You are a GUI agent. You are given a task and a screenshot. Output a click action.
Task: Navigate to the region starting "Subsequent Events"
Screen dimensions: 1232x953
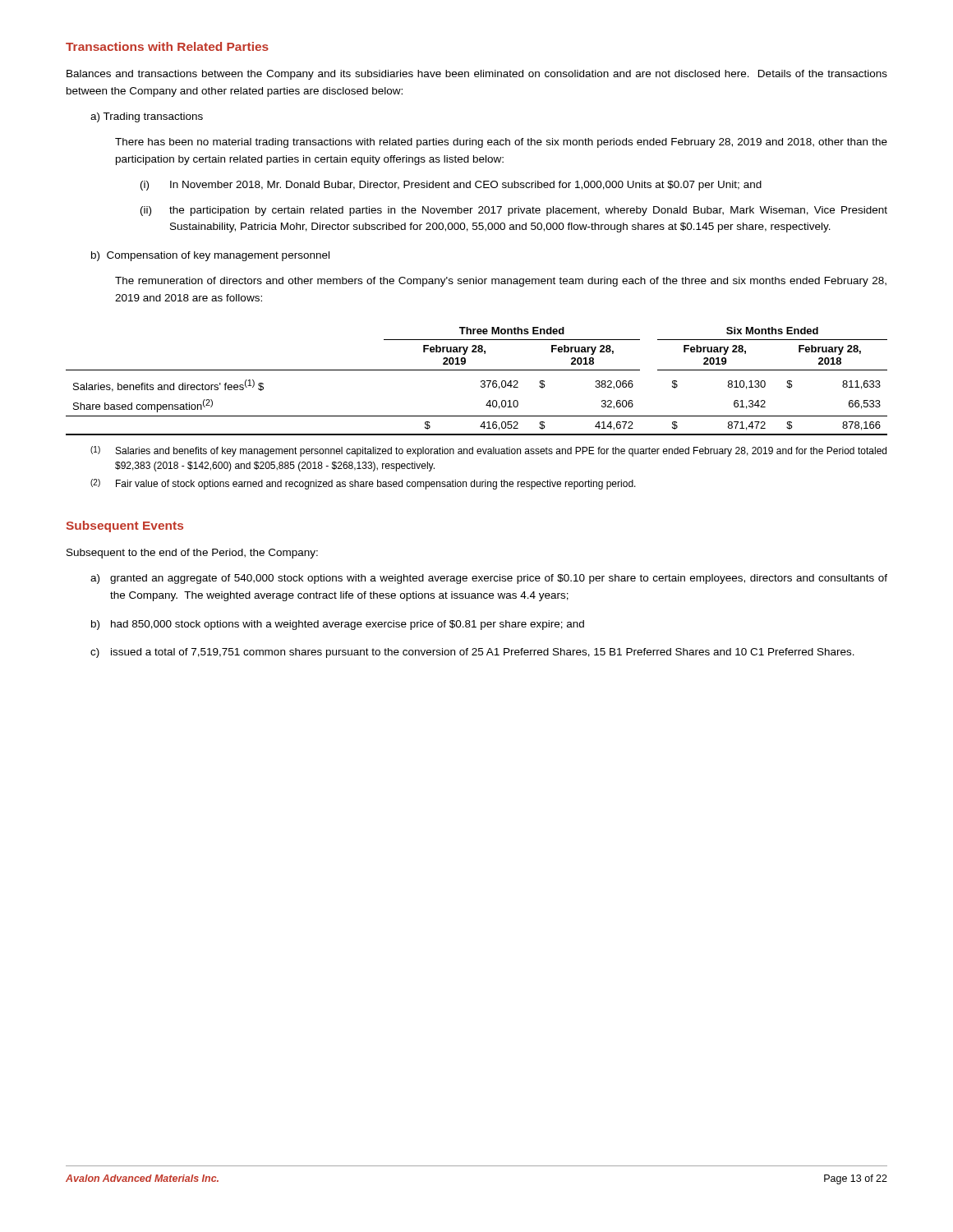tap(125, 525)
